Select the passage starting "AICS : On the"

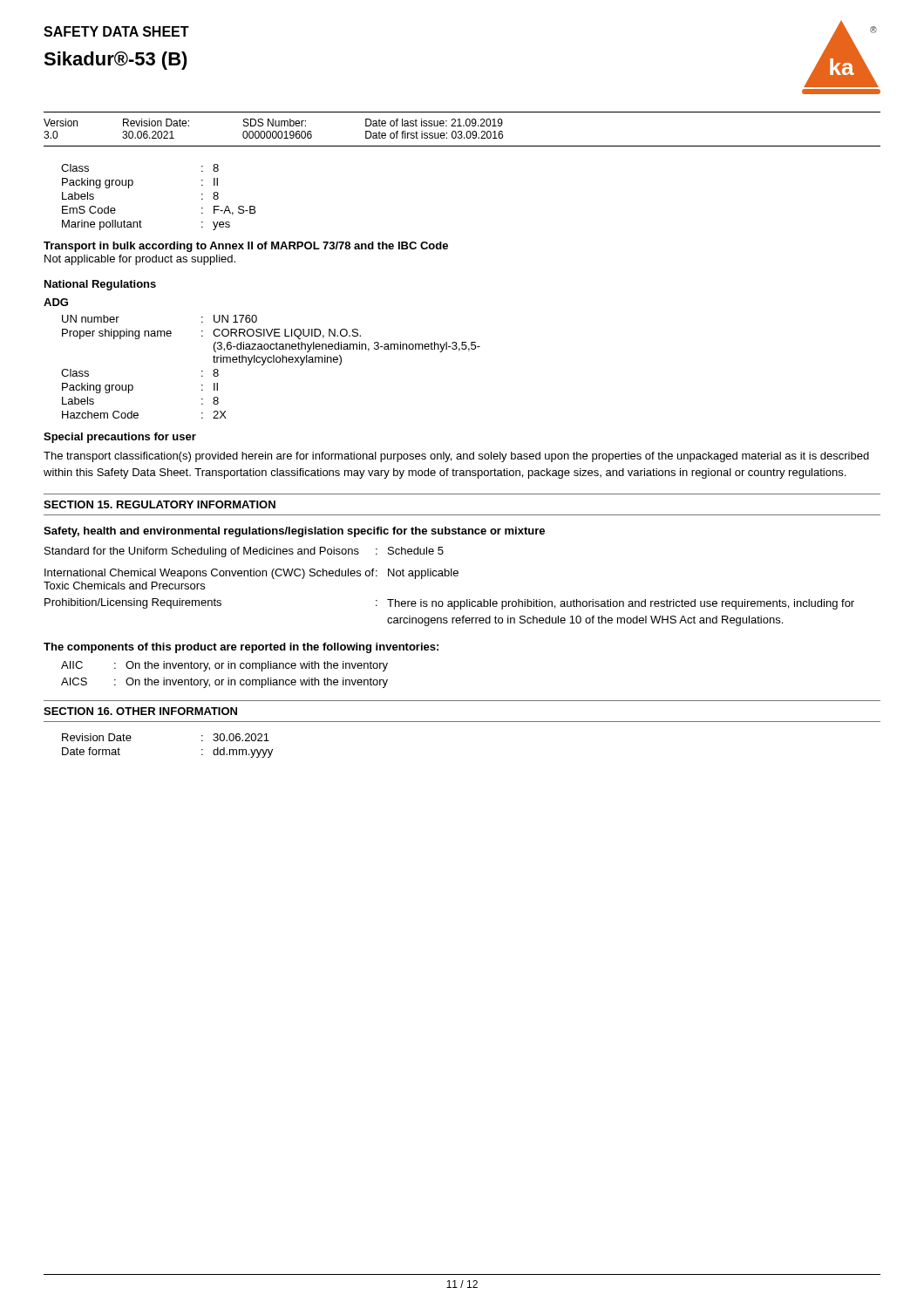[224, 683]
